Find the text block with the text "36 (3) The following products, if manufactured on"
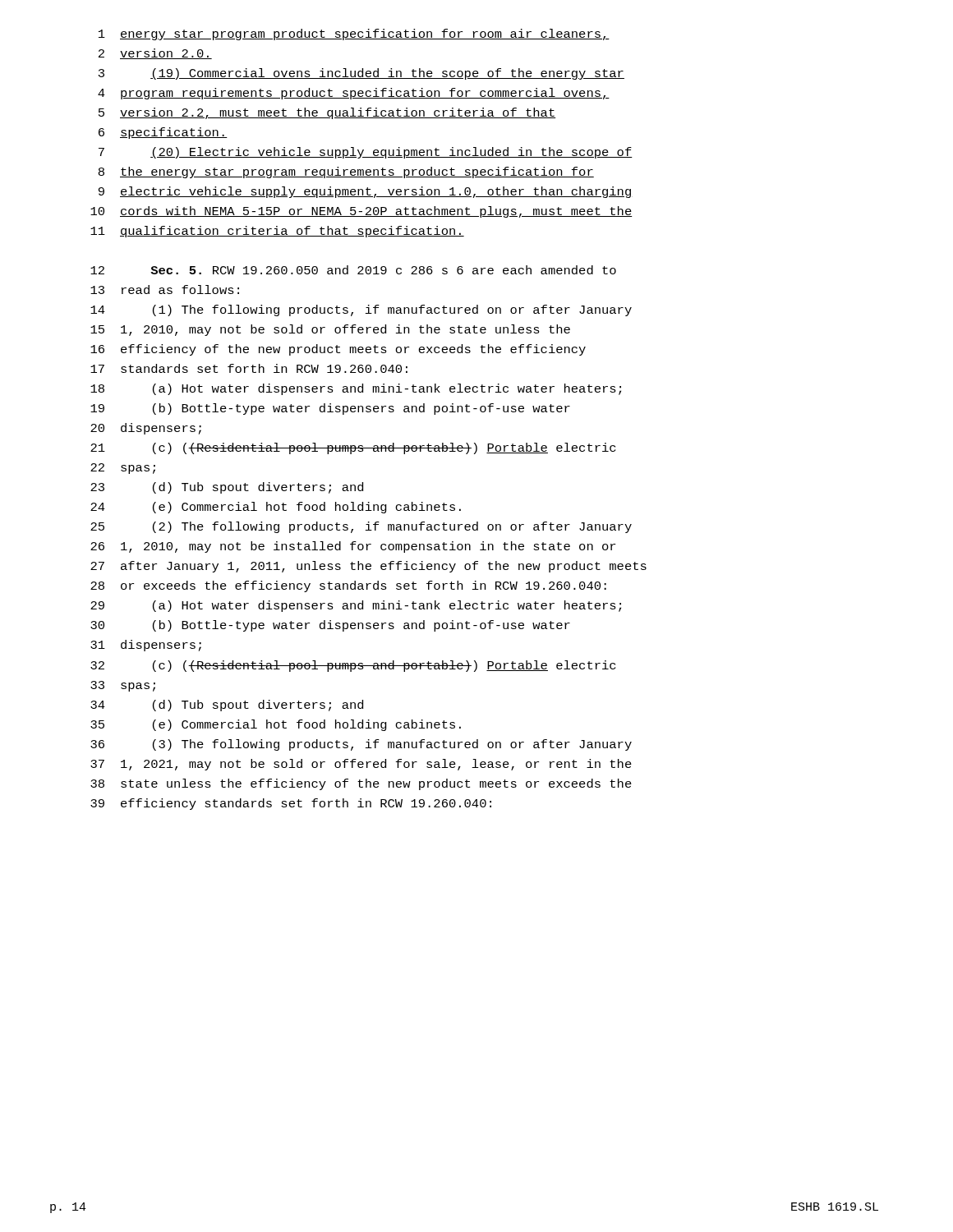The height and width of the screenshot is (1232, 953). 353,745
